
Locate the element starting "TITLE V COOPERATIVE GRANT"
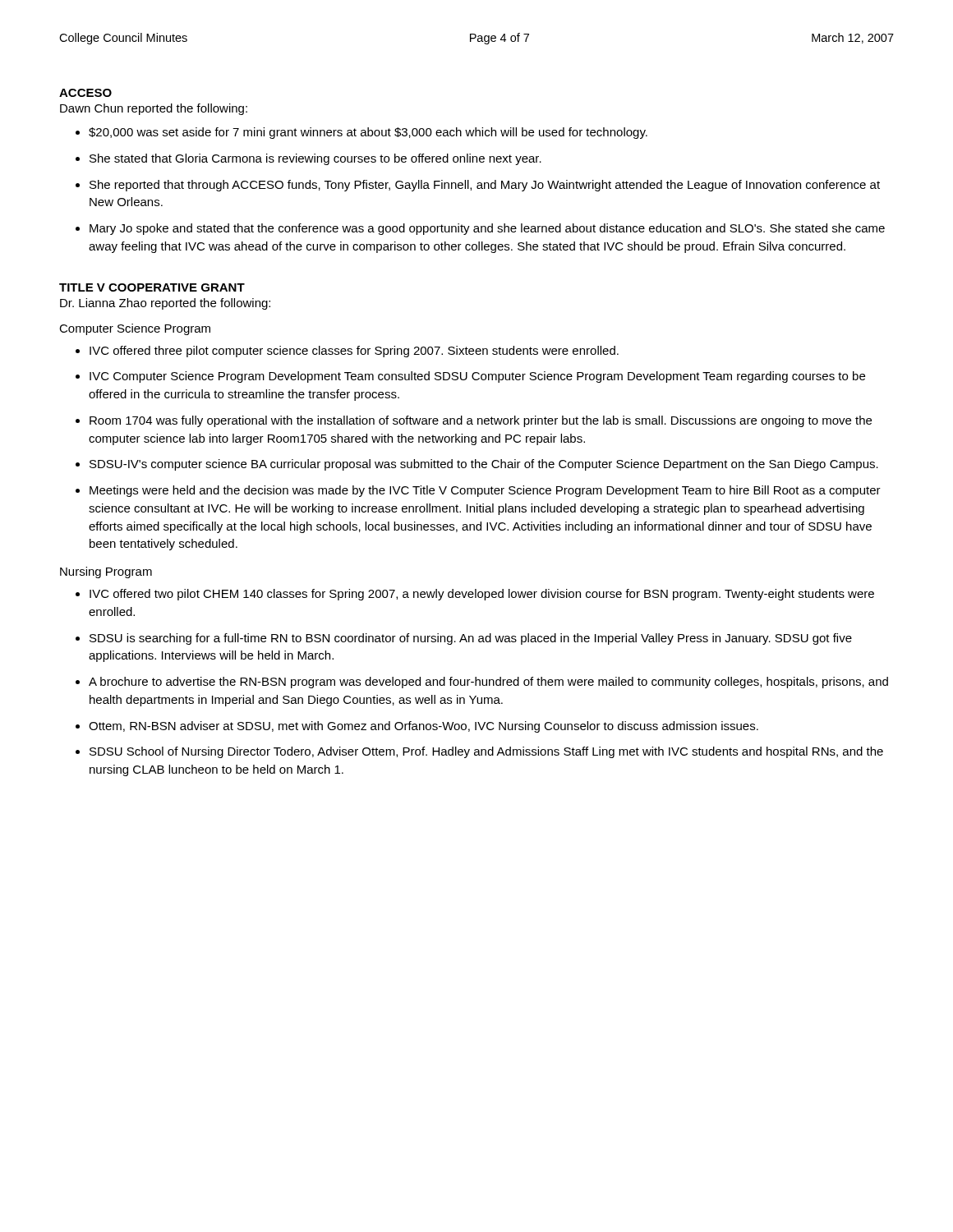point(152,287)
